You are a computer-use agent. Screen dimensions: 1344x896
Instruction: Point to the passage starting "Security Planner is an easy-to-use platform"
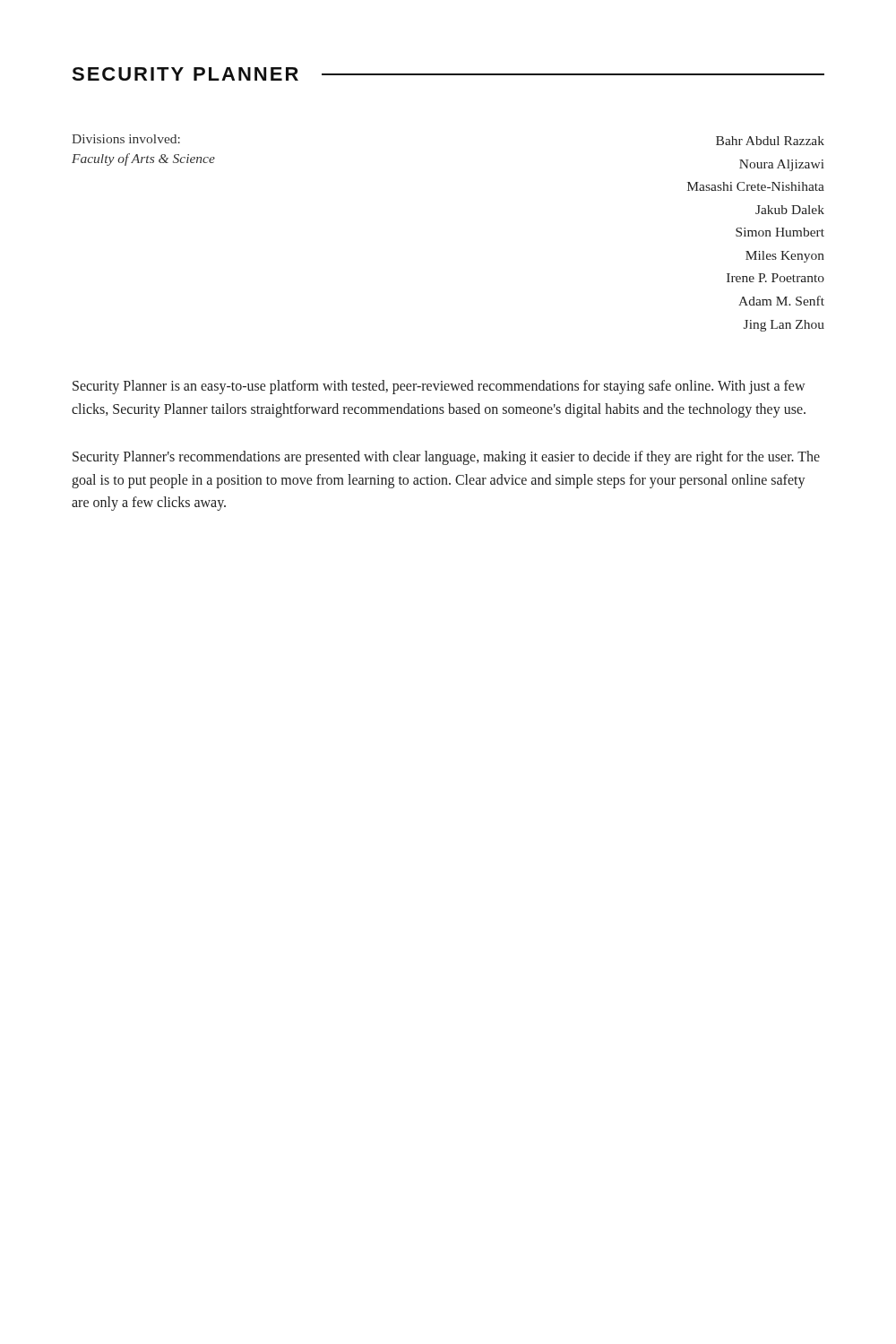coord(439,397)
